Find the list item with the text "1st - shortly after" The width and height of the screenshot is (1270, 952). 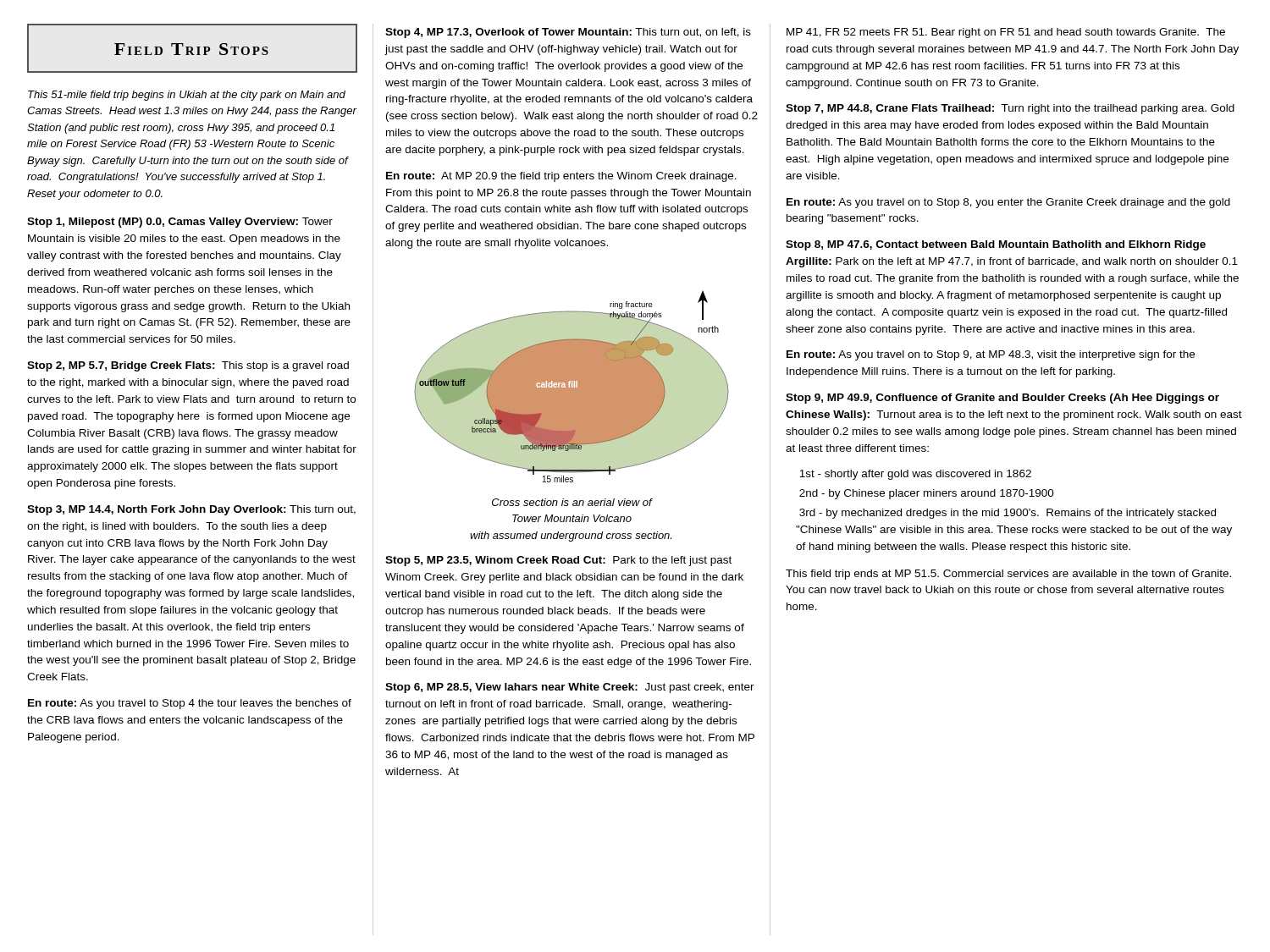(x=914, y=474)
